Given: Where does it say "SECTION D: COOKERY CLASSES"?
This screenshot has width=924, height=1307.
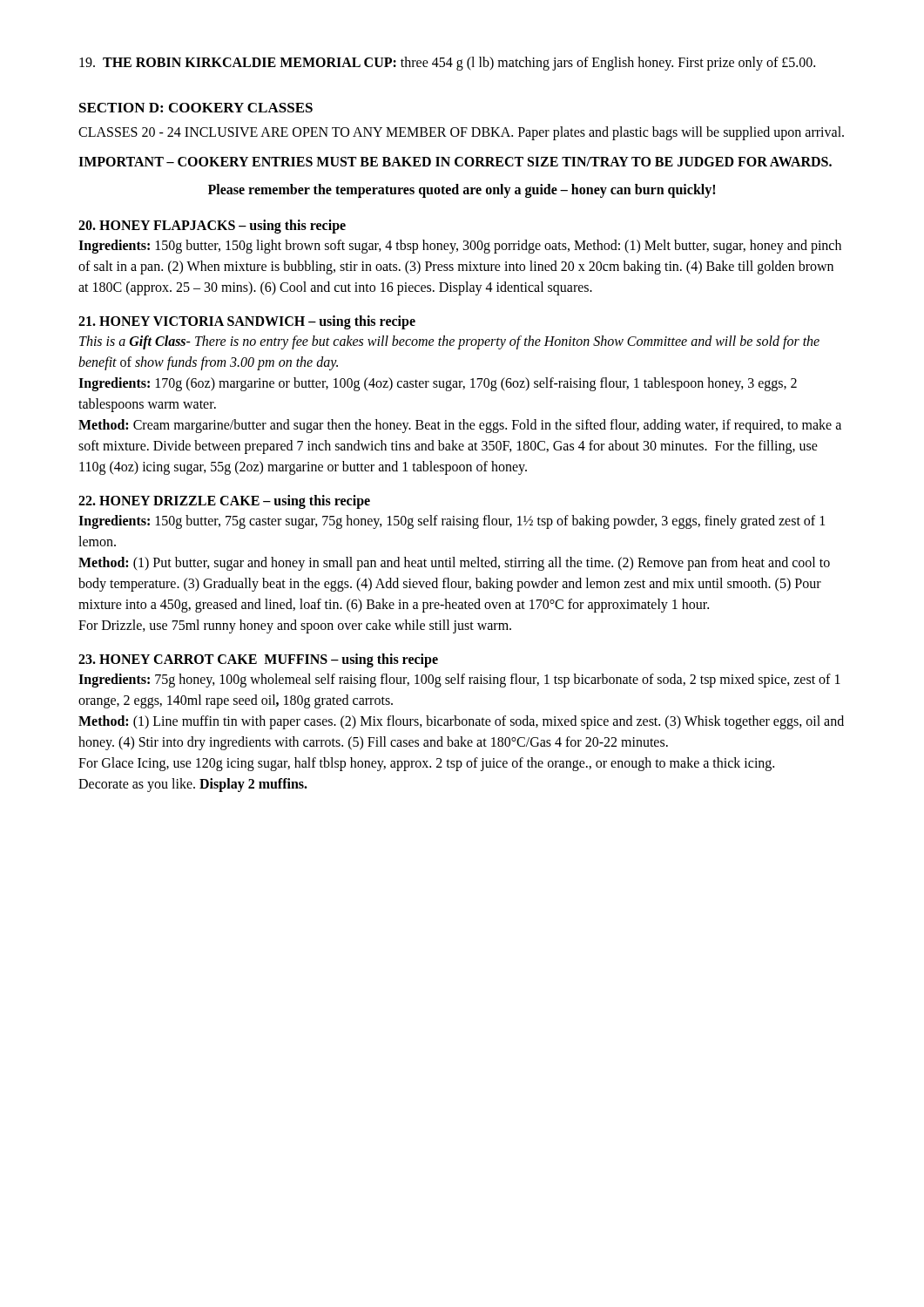Looking at the screenshot, I should [x=196, y=108].
